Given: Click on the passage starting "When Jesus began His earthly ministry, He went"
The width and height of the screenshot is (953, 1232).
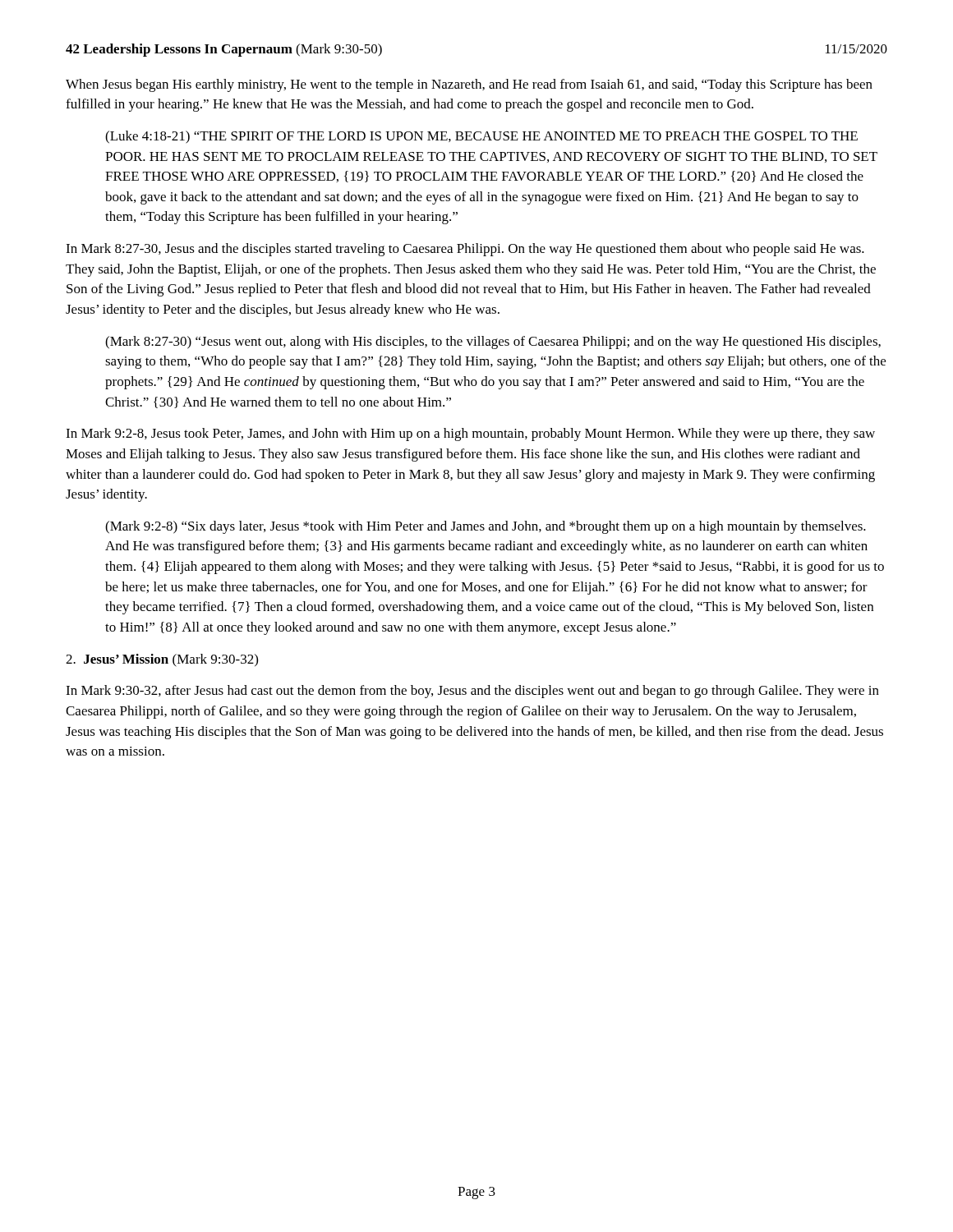Looking at the screenshot, I should click(x=469, y=94).
